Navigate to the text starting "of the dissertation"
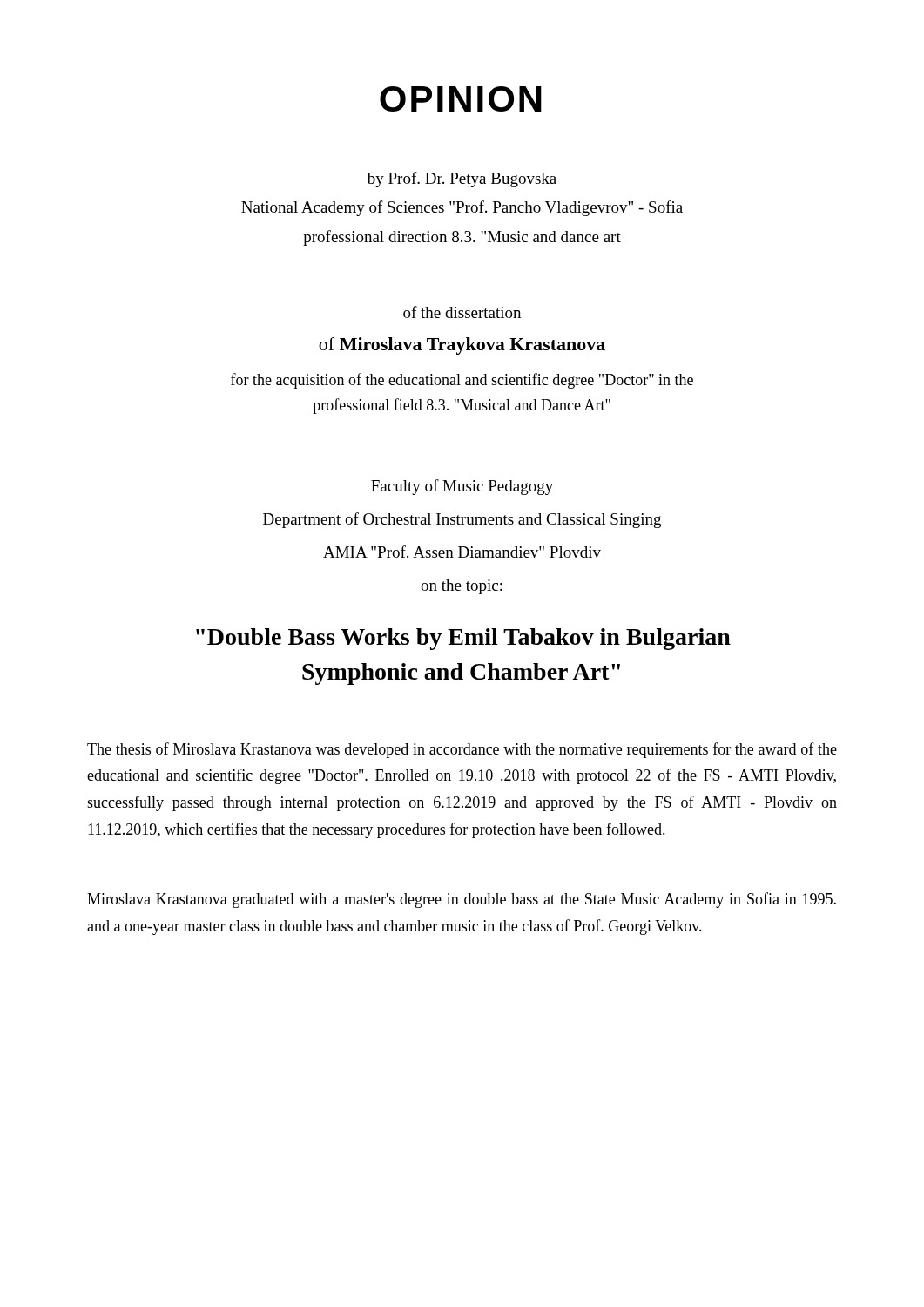 tap(462, 312)
